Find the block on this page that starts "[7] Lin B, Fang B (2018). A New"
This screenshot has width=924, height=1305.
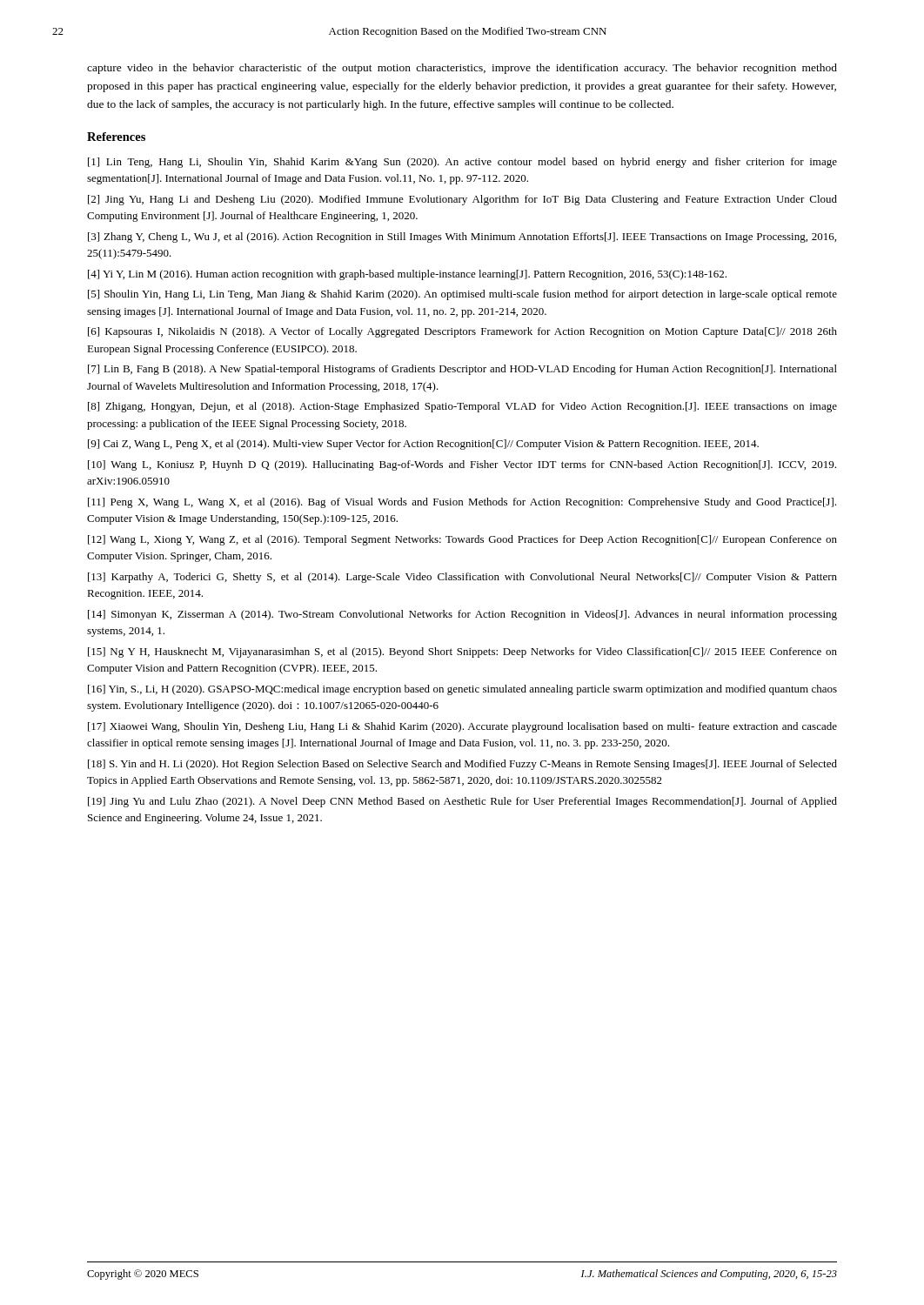[462, 377]
